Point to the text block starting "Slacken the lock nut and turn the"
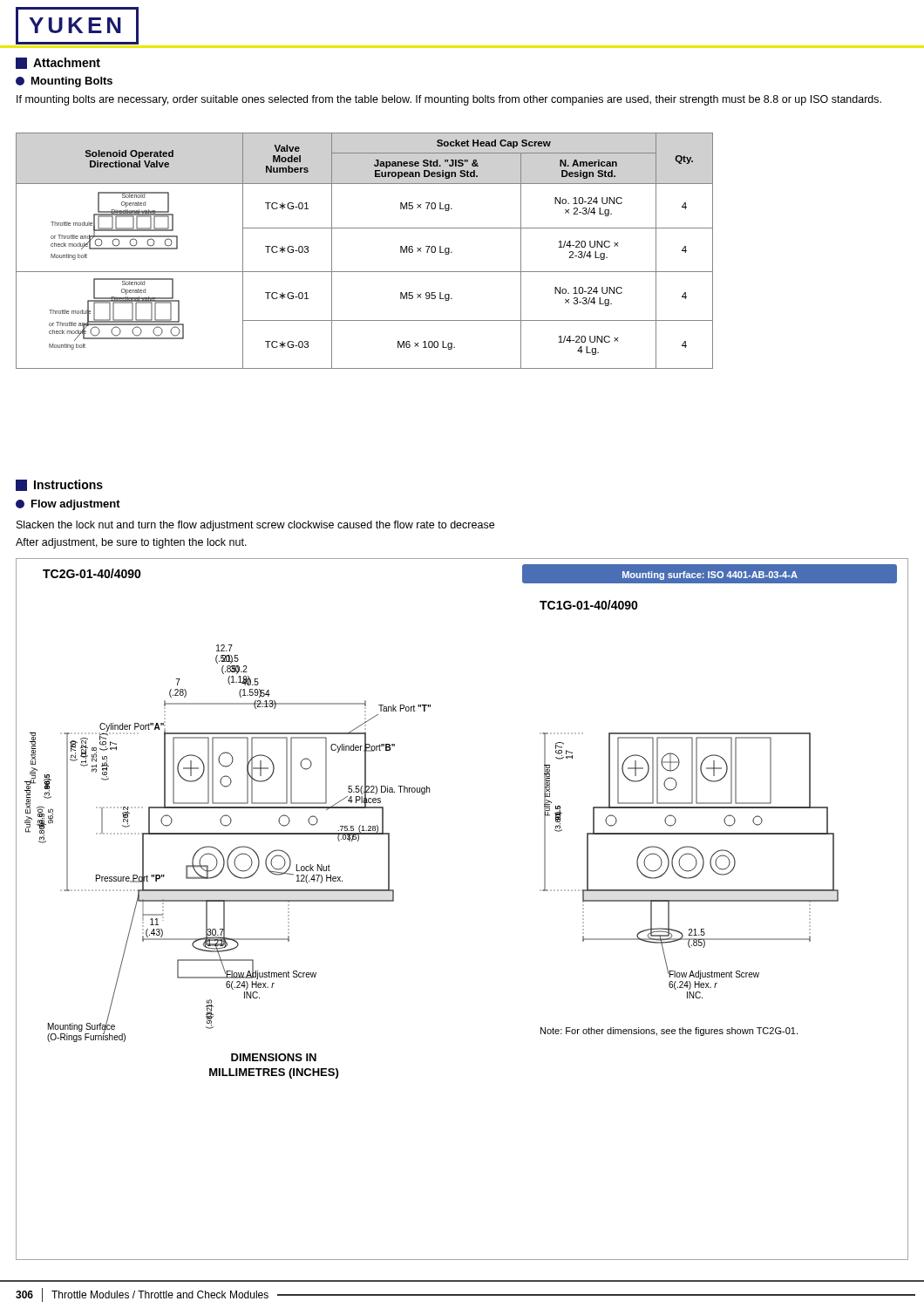Viewport: 924px width, 1308px height. pos(255,534)
